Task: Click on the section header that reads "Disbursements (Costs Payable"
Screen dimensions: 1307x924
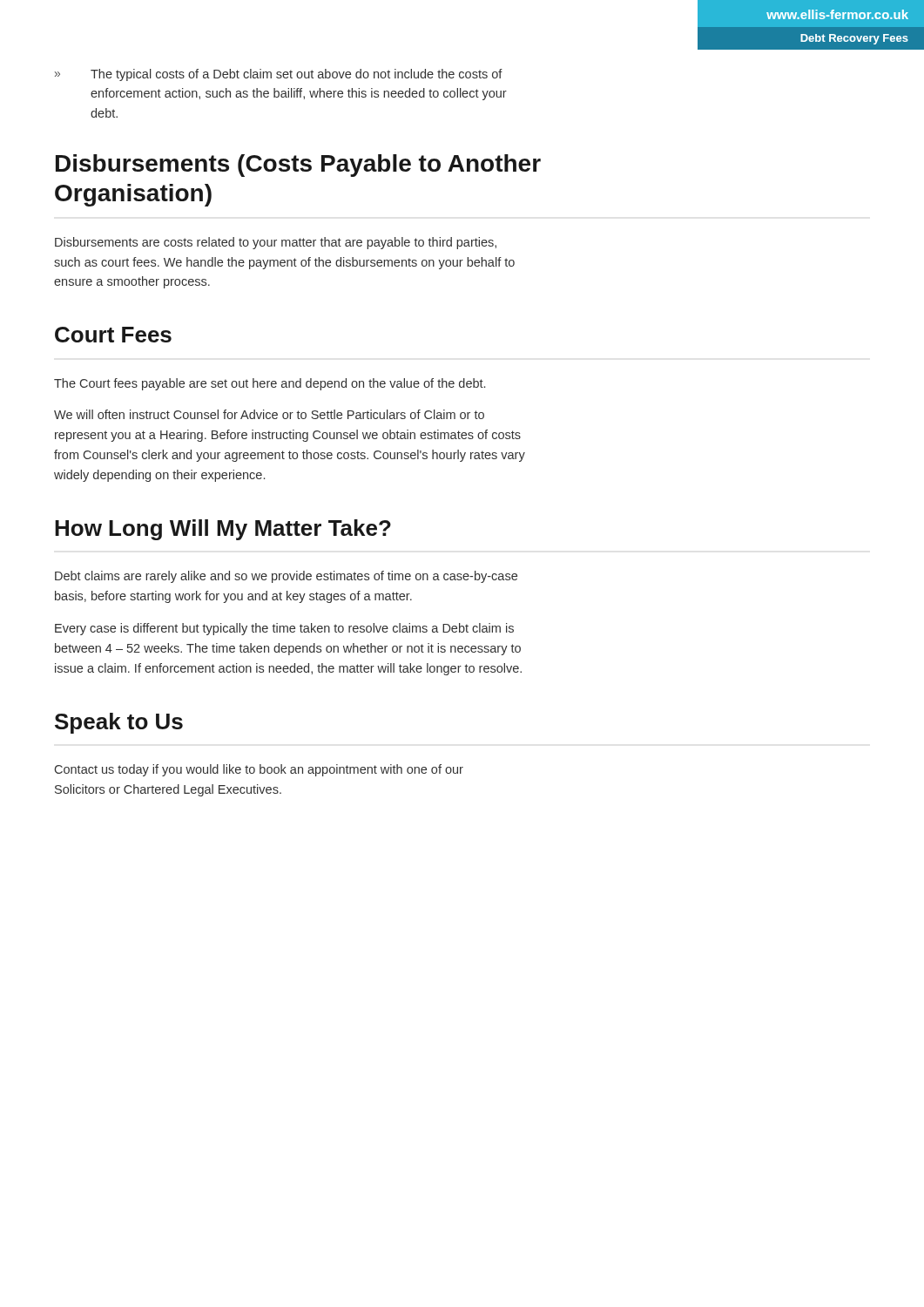Action: (462, 184)
